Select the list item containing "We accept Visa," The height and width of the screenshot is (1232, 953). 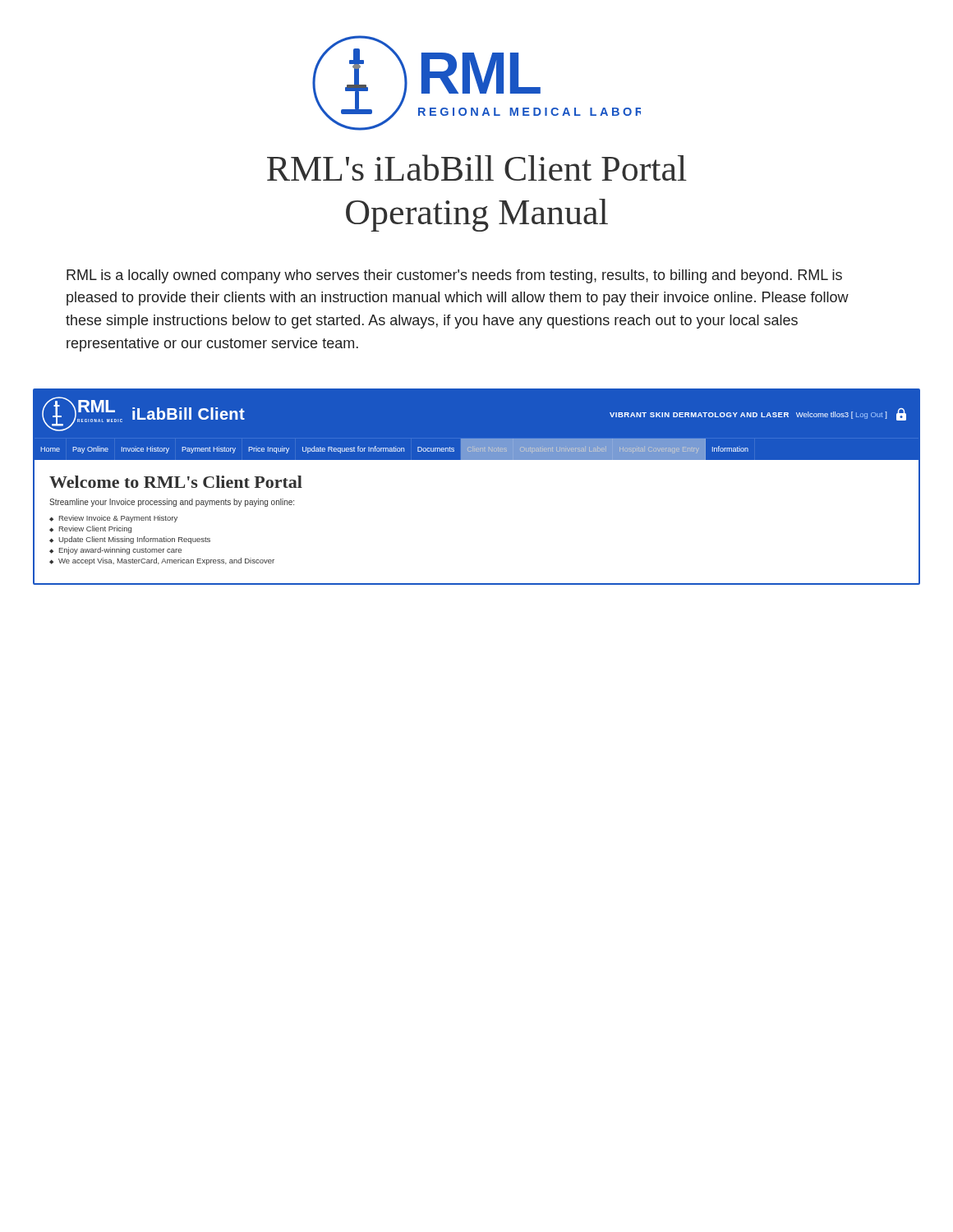(x=166, y=561)
